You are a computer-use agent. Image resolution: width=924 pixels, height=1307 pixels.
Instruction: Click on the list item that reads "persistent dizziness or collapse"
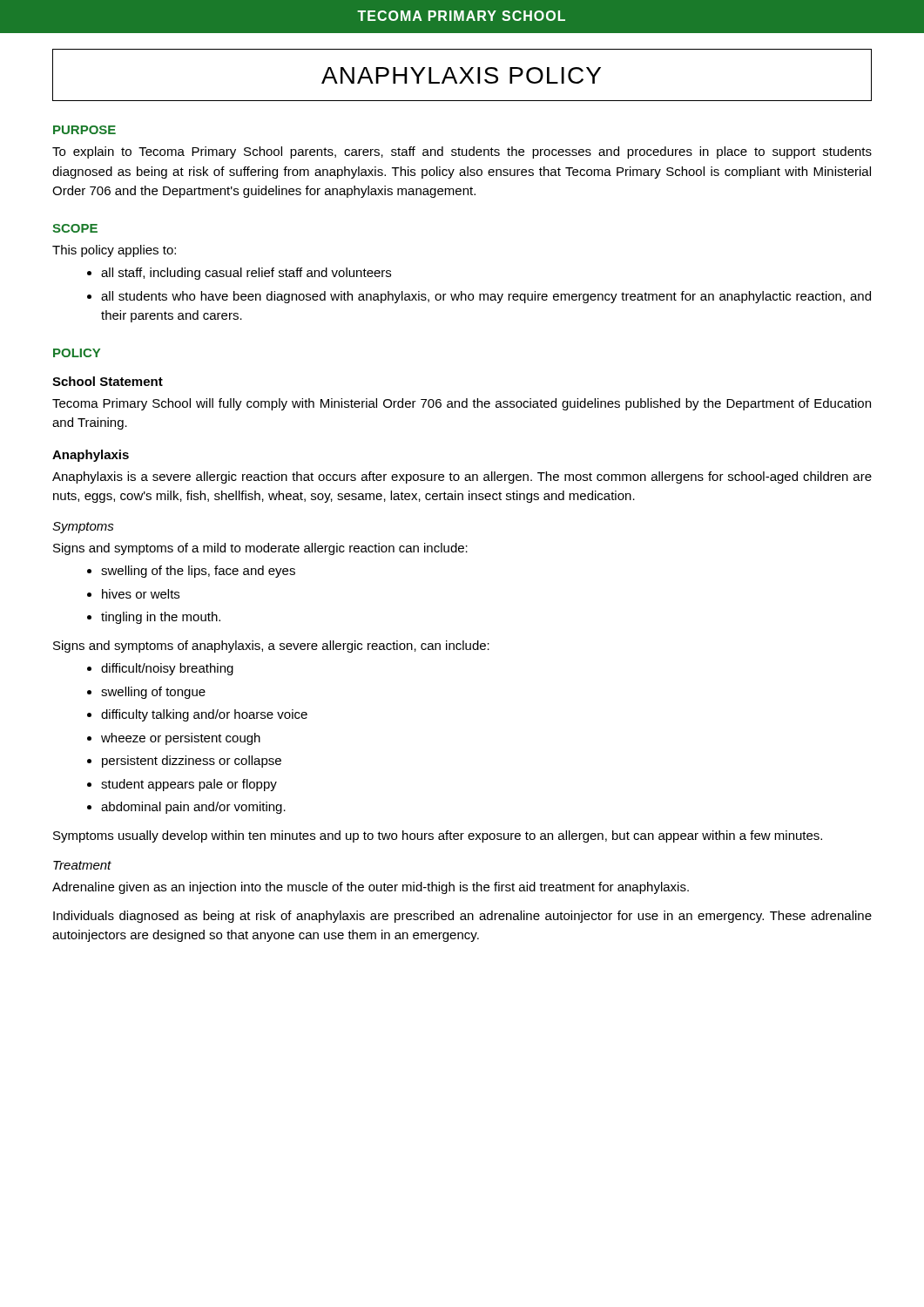(184, 762)
